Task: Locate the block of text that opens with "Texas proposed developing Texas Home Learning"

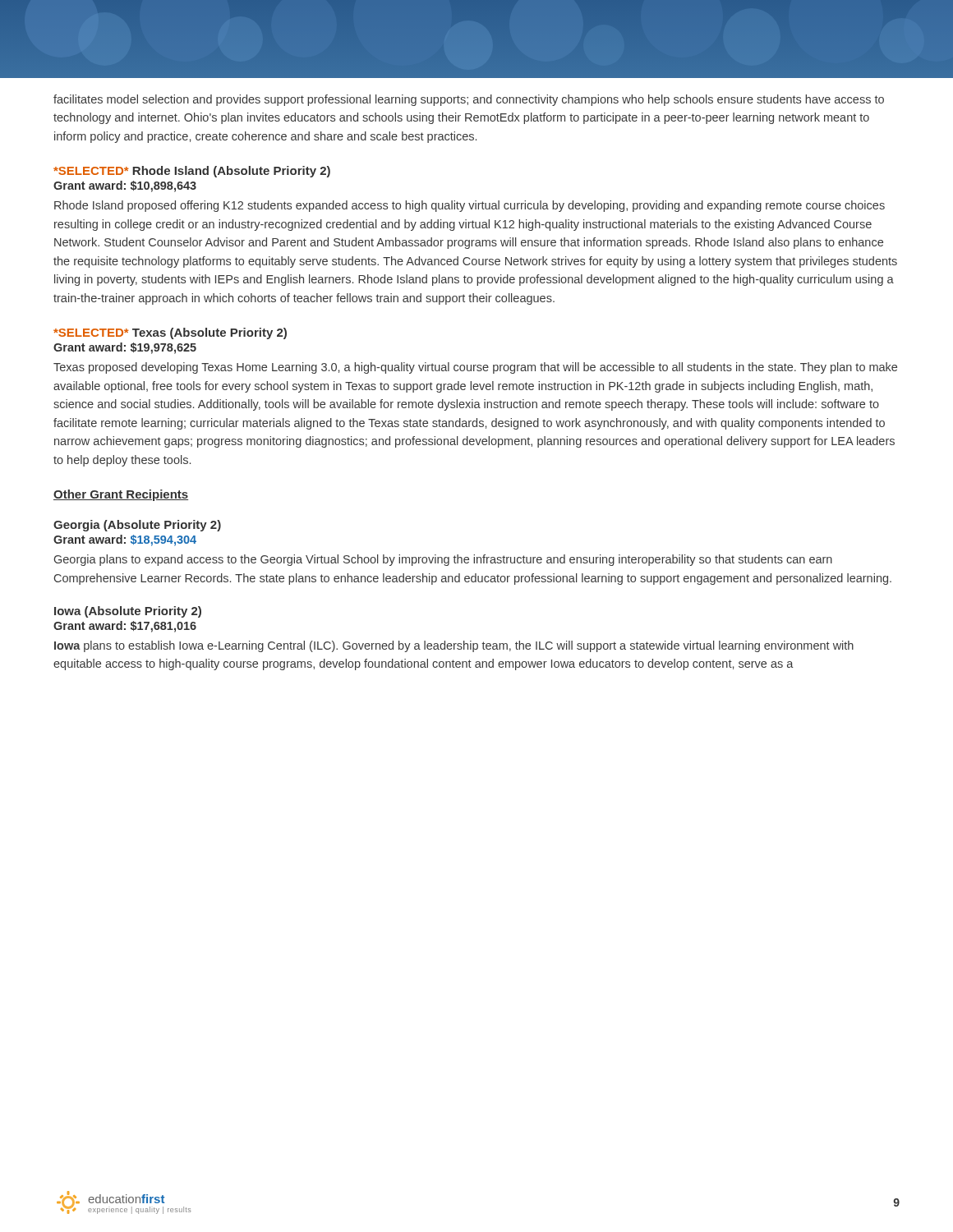Action: (x=476, y=413)
